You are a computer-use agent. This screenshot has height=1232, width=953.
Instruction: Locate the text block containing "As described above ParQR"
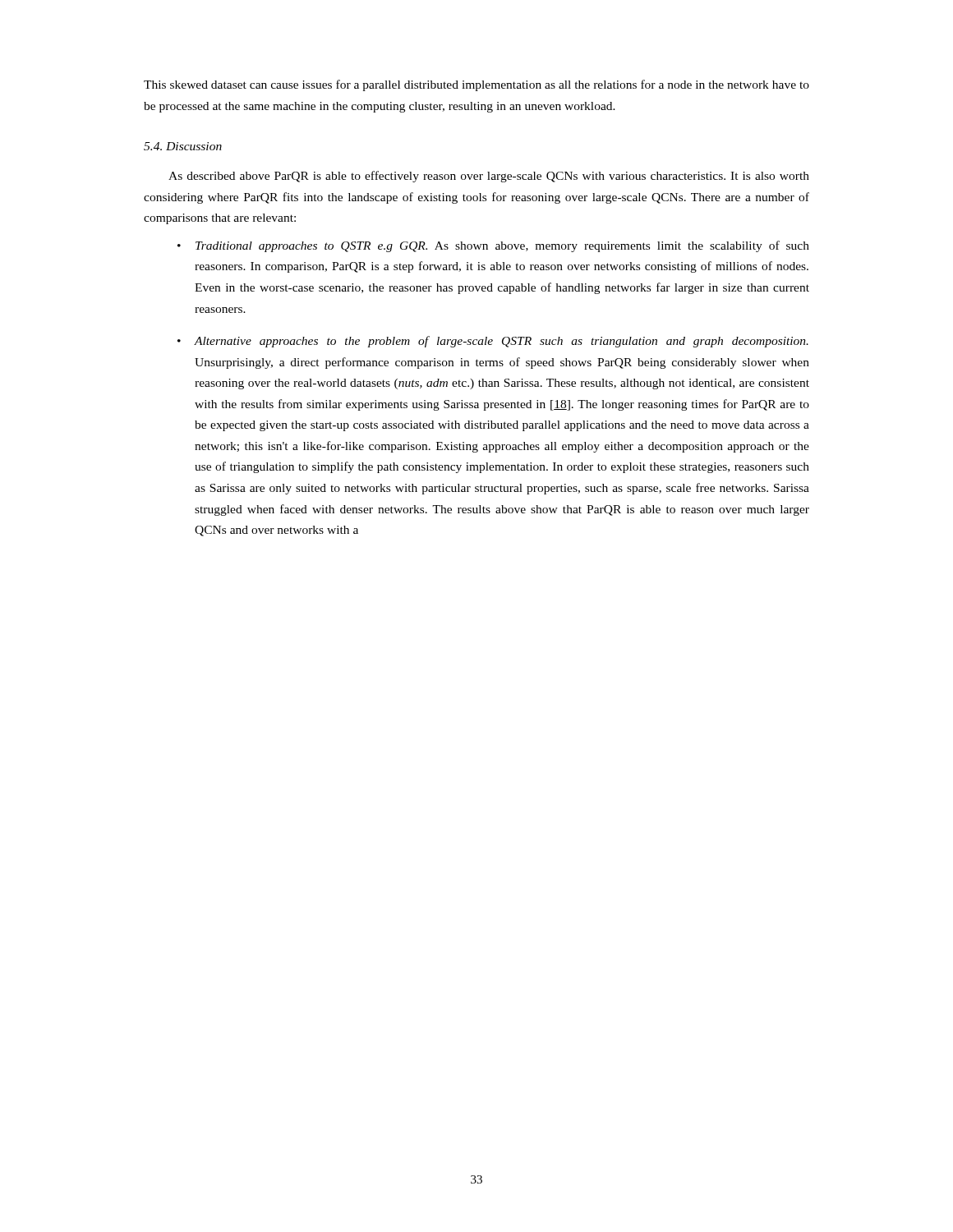[x=476, y=197]
